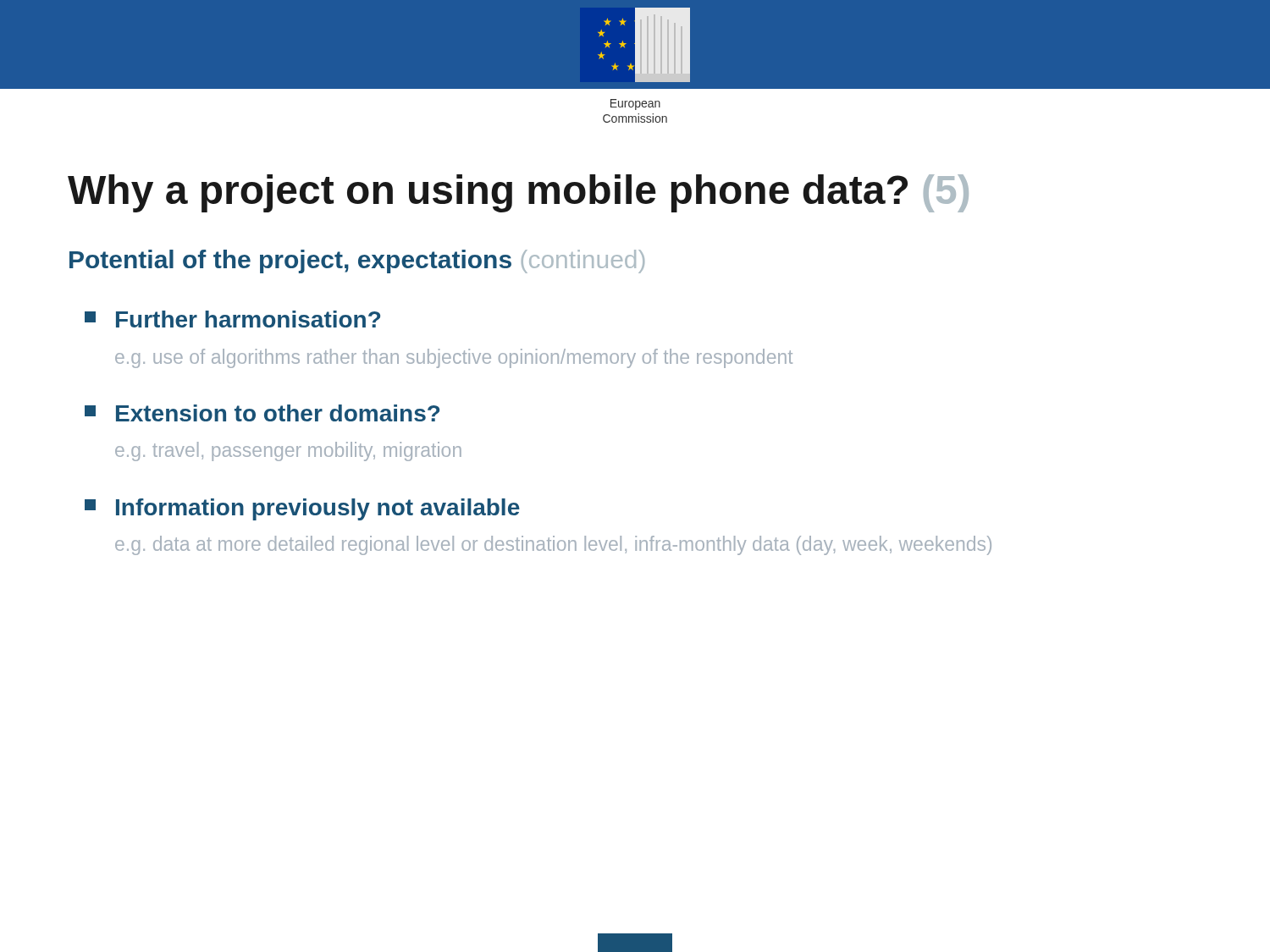Find "Information previously not available" on this page
This screenshot has height=952, width=1270.
coord(302,508)
